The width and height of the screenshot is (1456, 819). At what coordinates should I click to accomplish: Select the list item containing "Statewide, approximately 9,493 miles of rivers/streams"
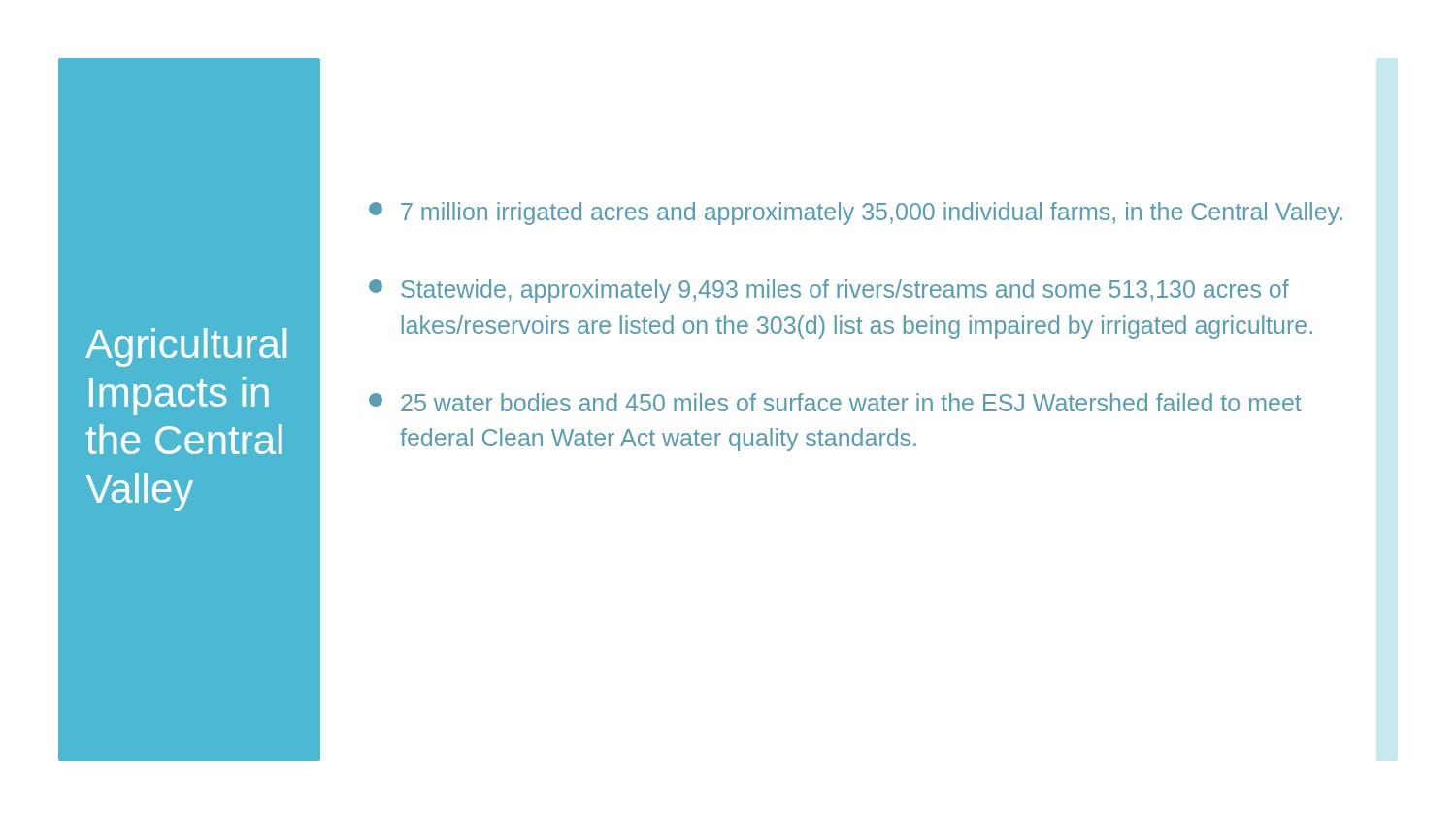coord(874,307)
